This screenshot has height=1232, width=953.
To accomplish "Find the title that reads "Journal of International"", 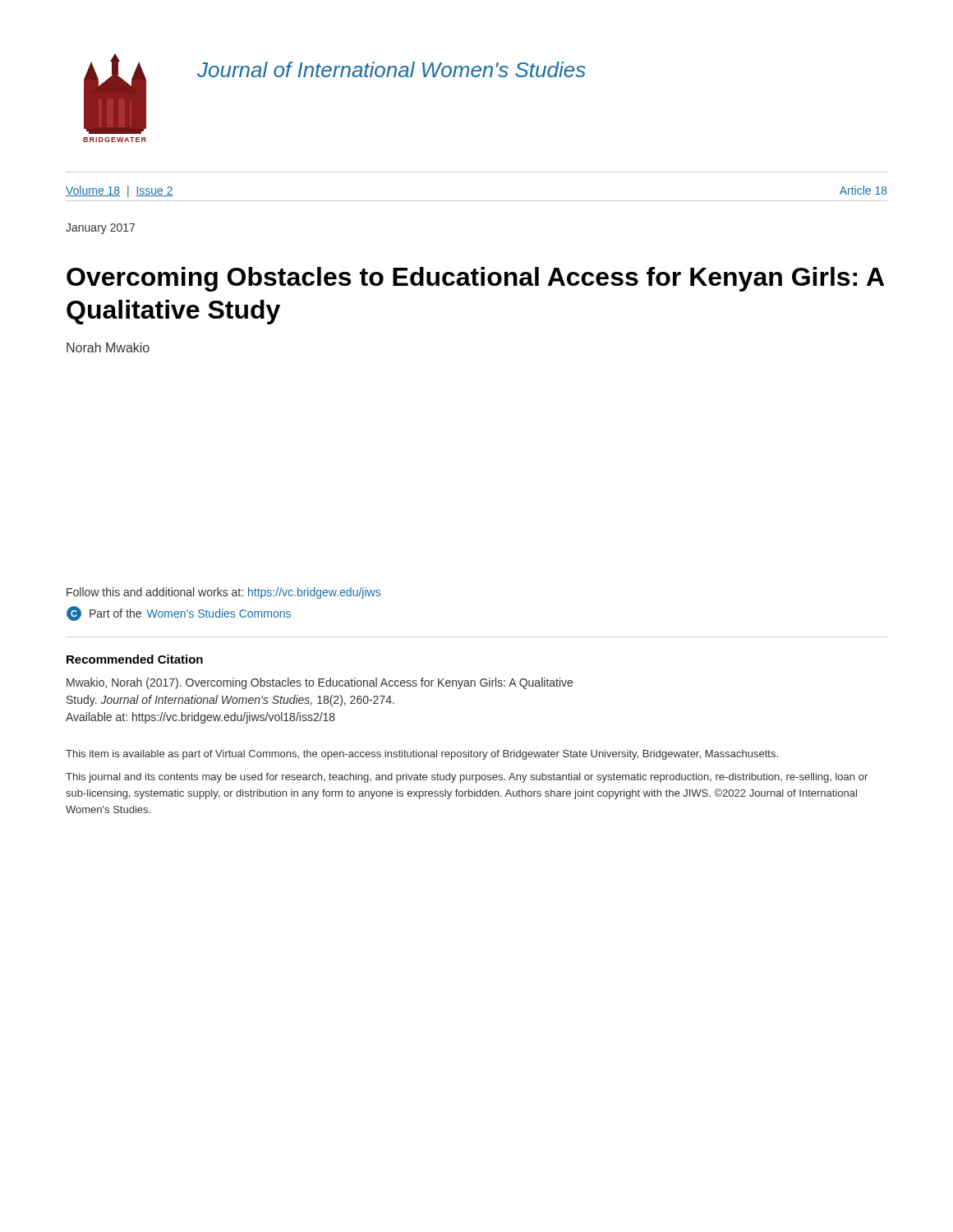I will pyautogui.click(x=392, y=70).
